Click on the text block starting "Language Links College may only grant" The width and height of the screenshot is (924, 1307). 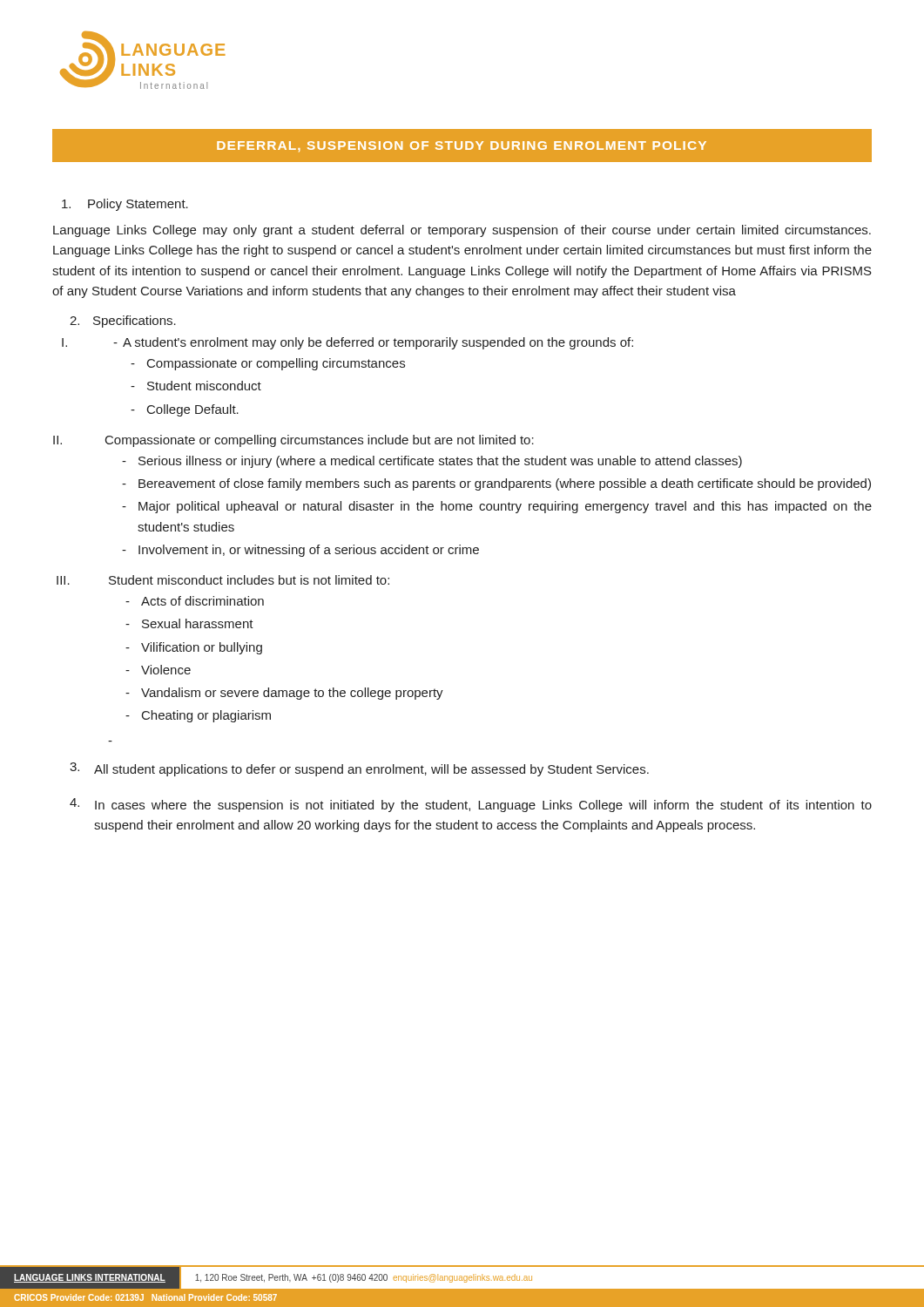(x=462, y=260)
